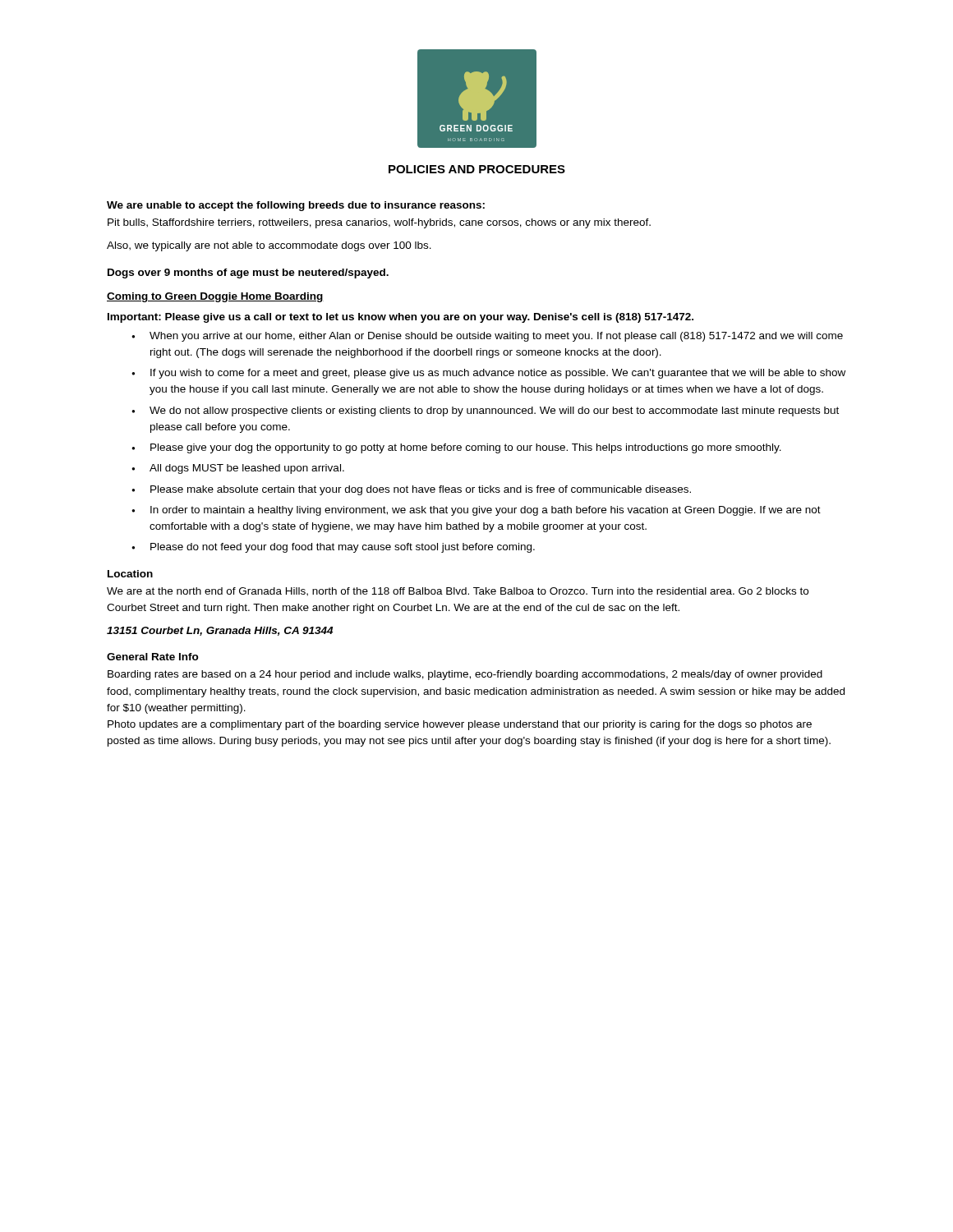Find the logo

(476, 100)
